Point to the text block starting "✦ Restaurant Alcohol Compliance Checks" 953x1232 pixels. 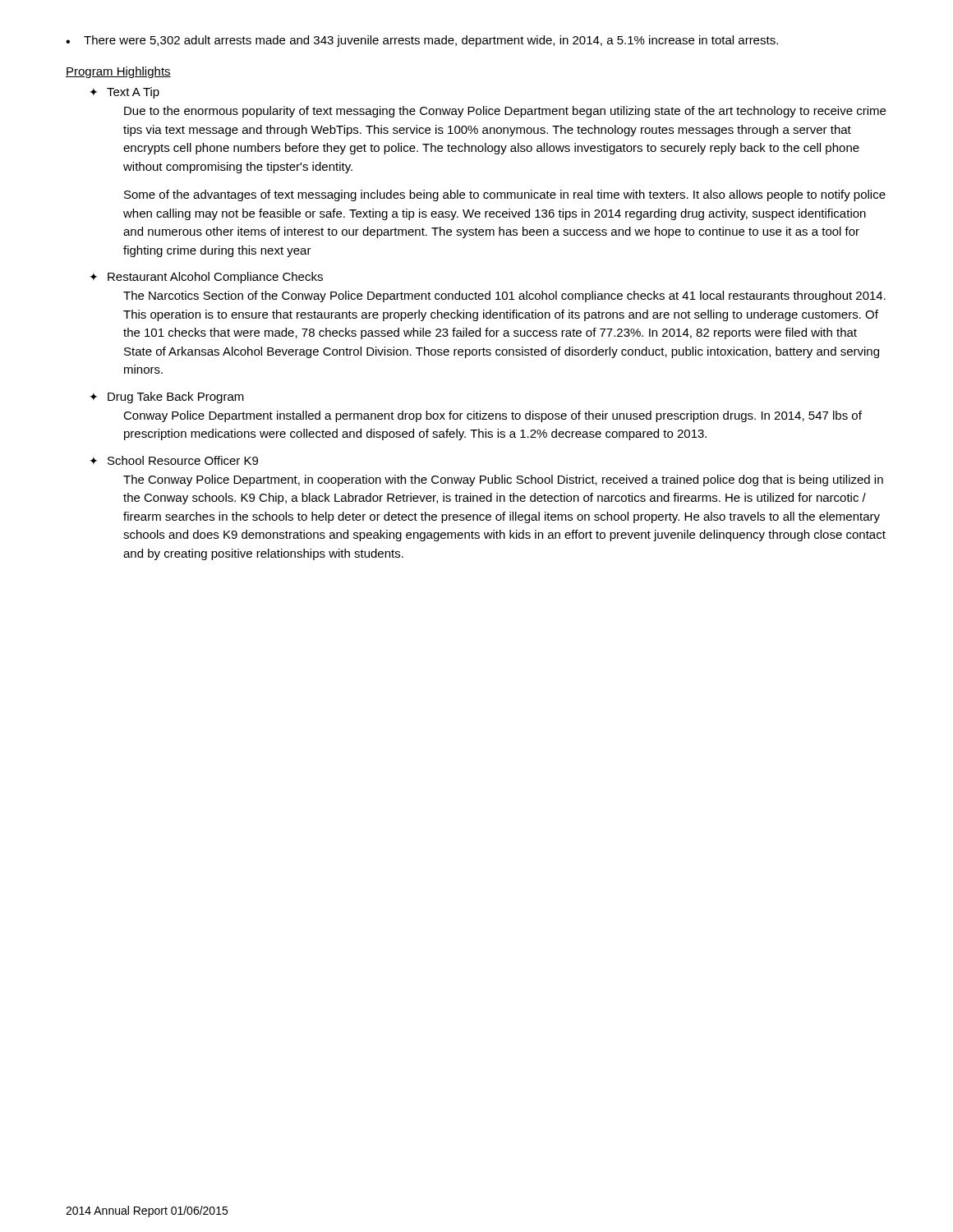[206, 276]
